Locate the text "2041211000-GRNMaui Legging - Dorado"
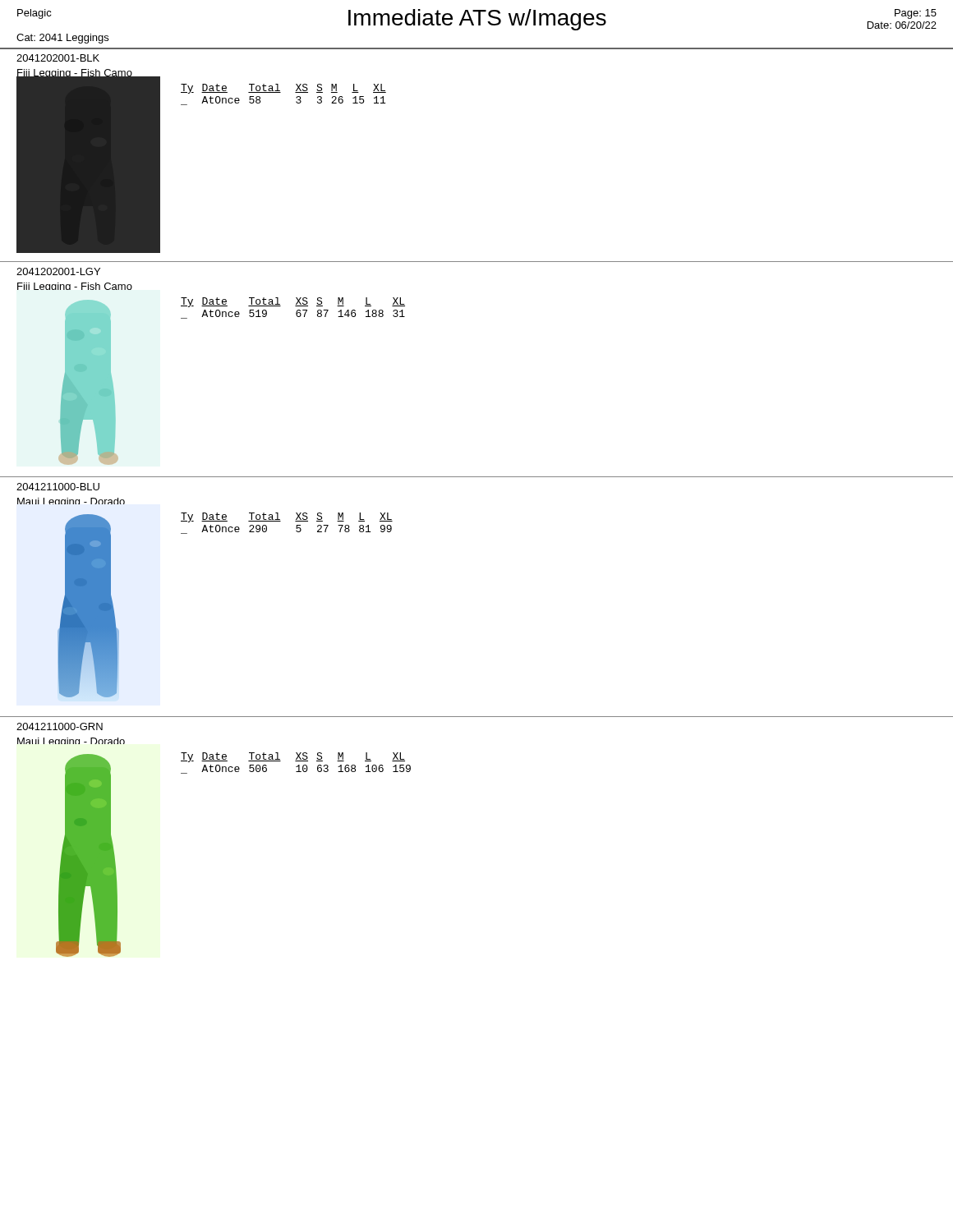 click(x=71, y=734)
